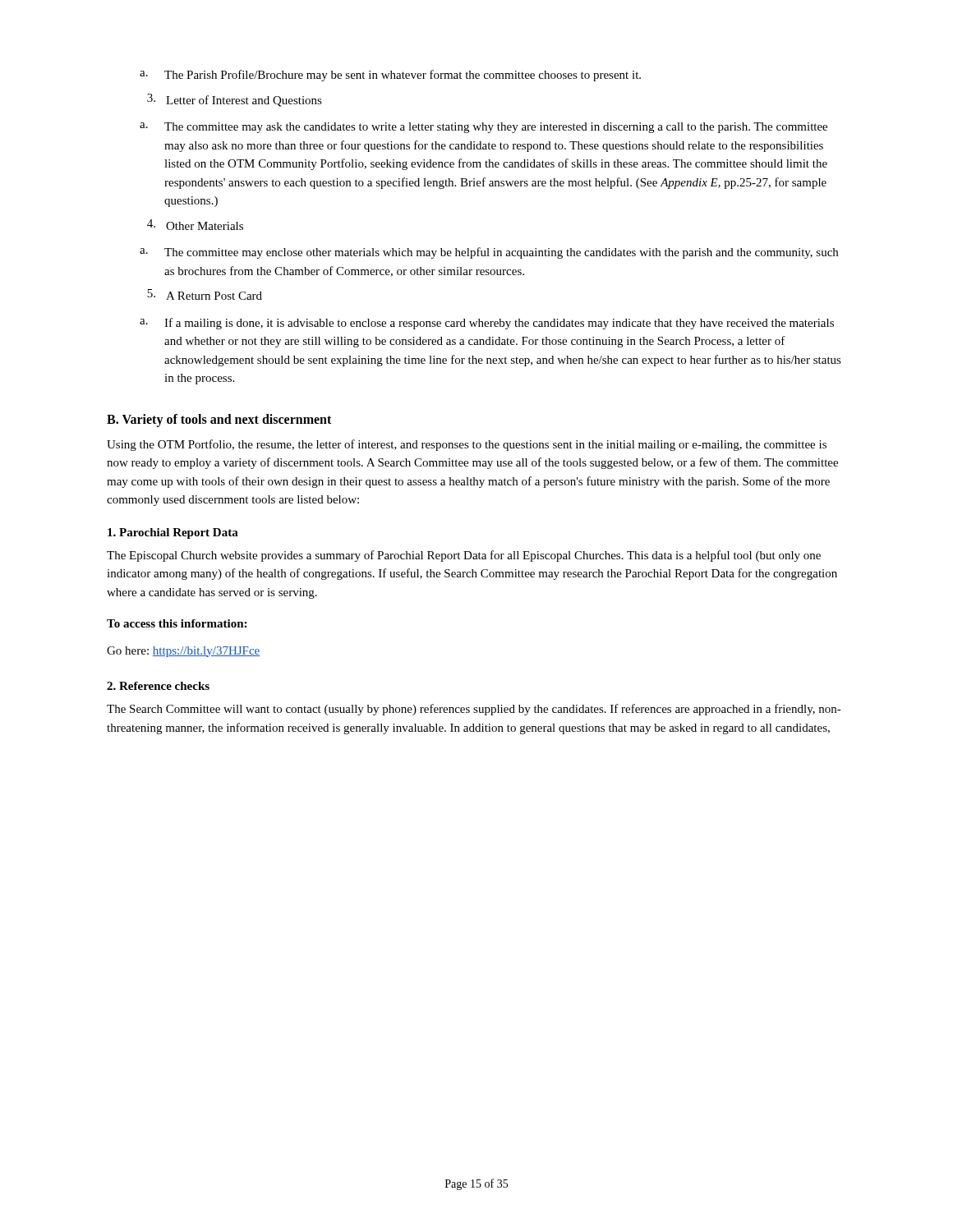Find the passage starting "Go here: https://bit.ly/37HJFce"
Image resolution: width=953 pixels, height=1232 pixels.
point(183,652)
